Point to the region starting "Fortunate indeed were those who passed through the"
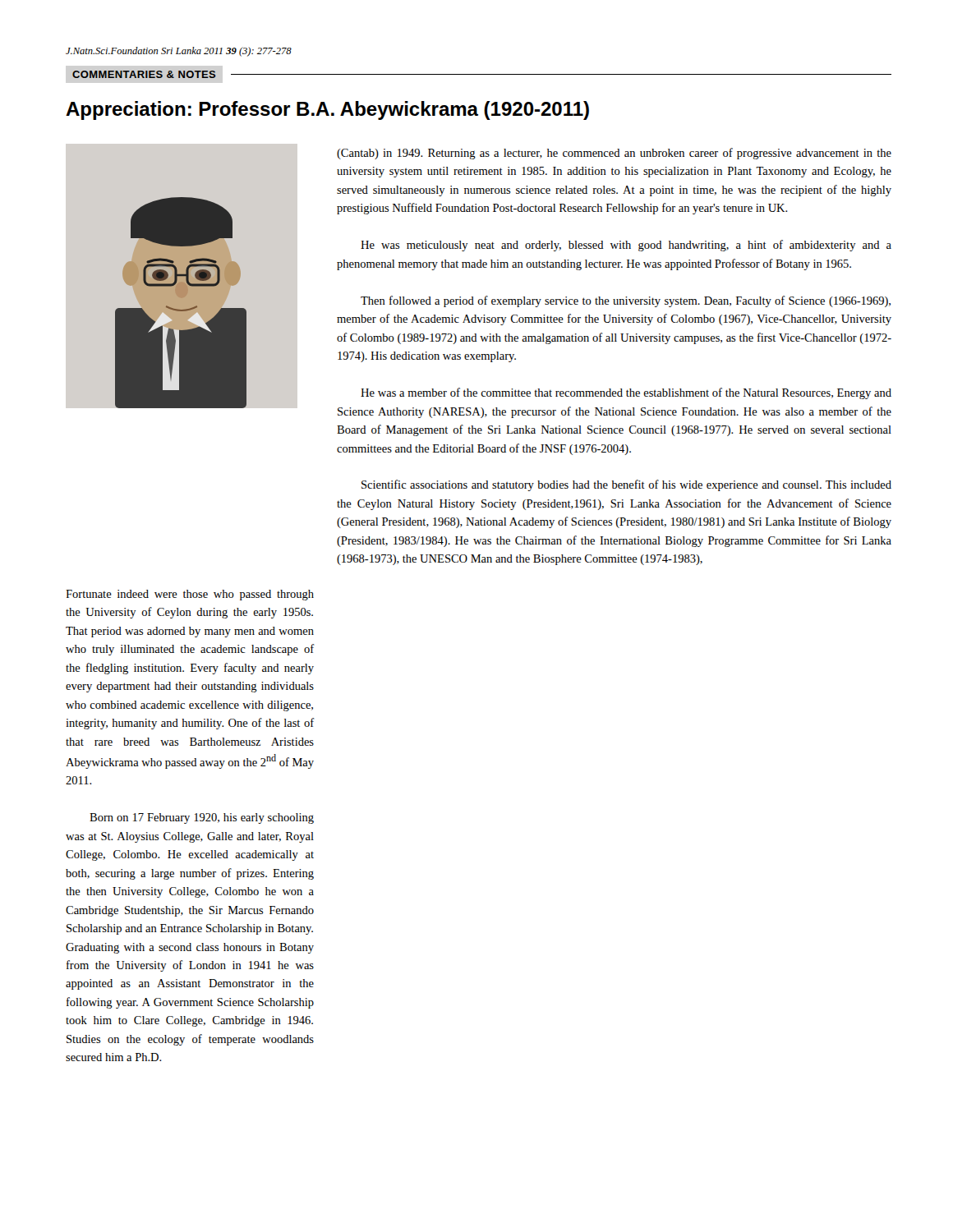The image size is (953, 1232). tap(190, 826)
